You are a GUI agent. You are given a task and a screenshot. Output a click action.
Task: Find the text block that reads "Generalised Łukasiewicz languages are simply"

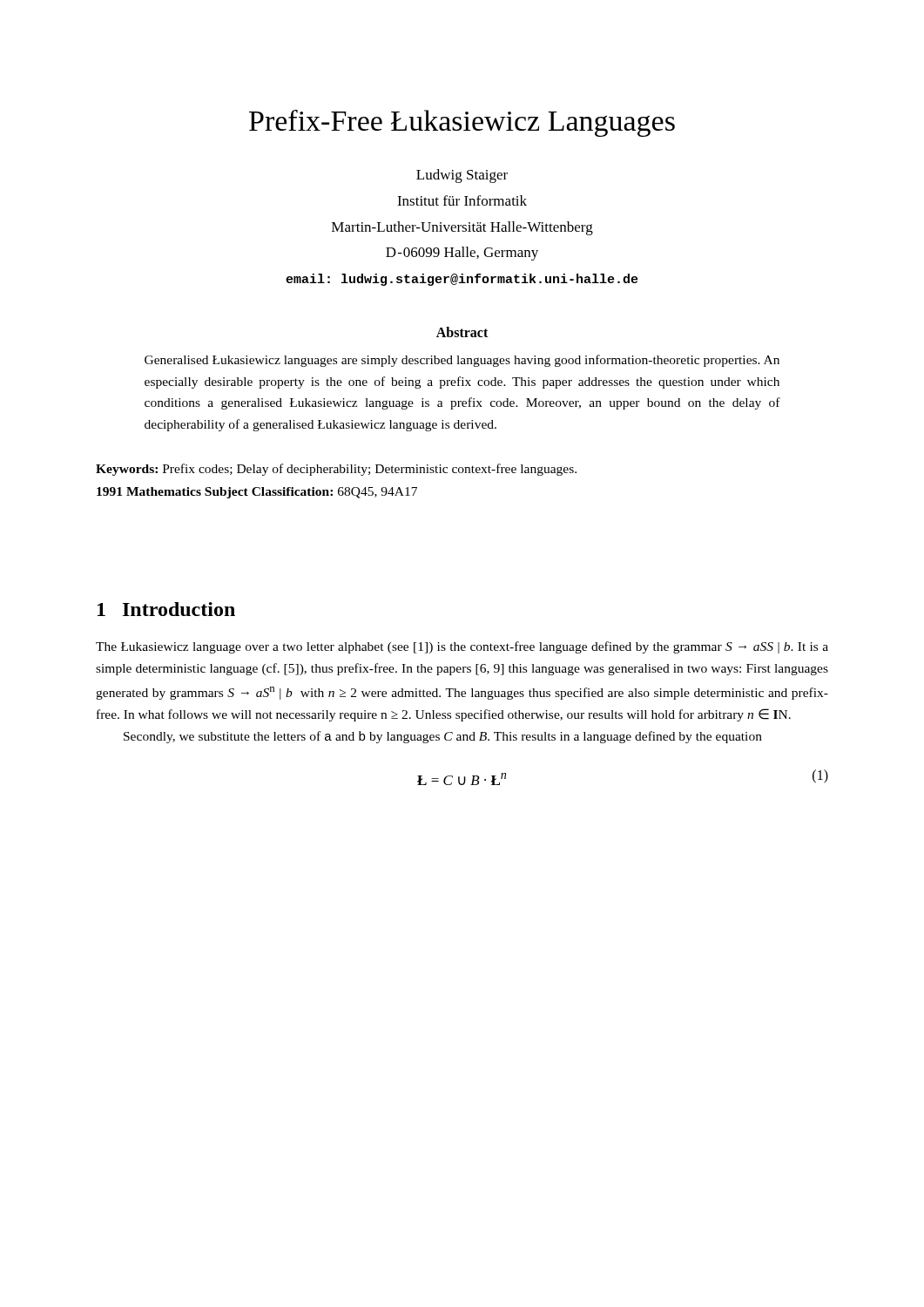tap(462, 392)
